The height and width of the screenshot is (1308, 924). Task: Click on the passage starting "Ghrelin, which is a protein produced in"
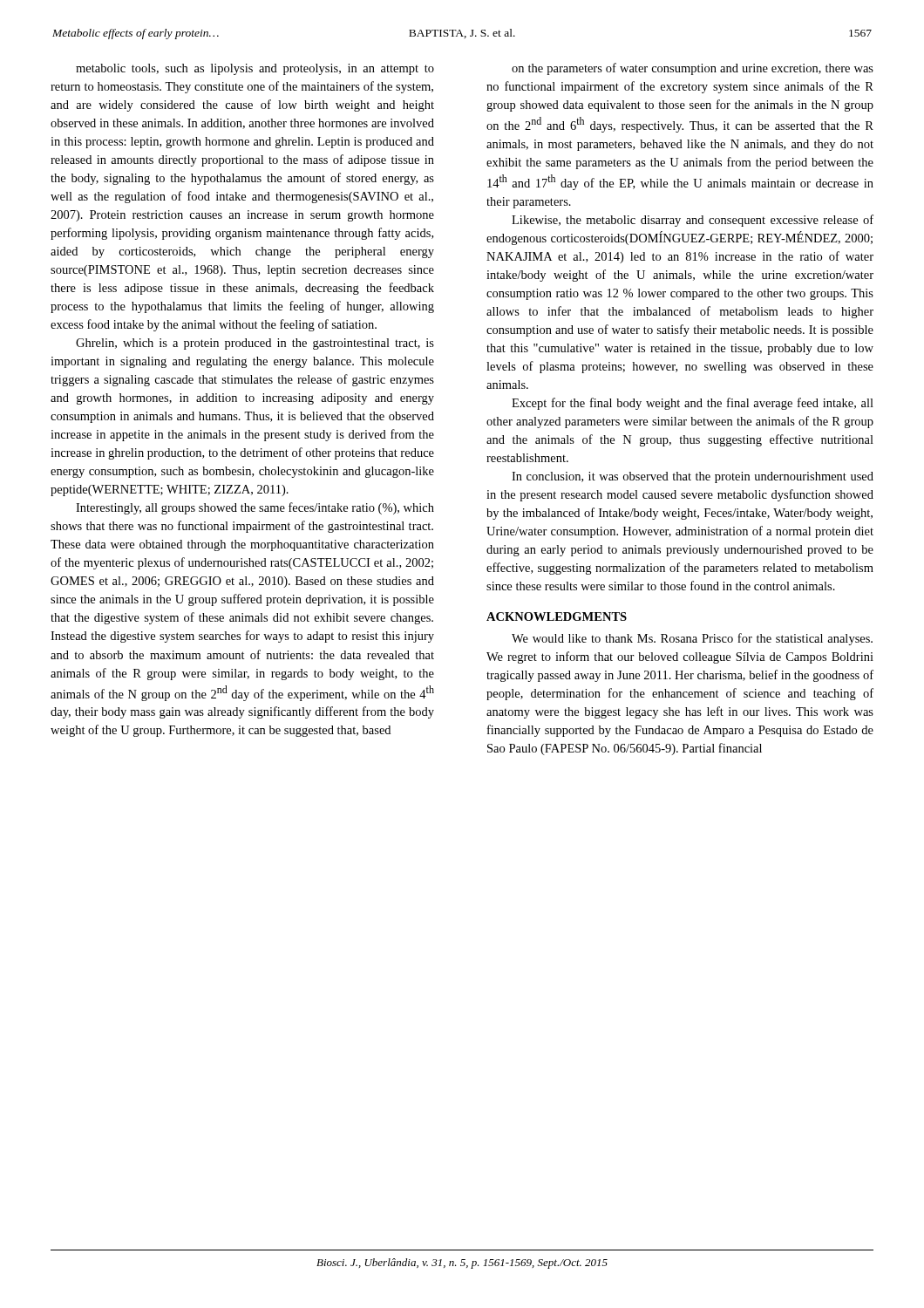tap(242, 417)
